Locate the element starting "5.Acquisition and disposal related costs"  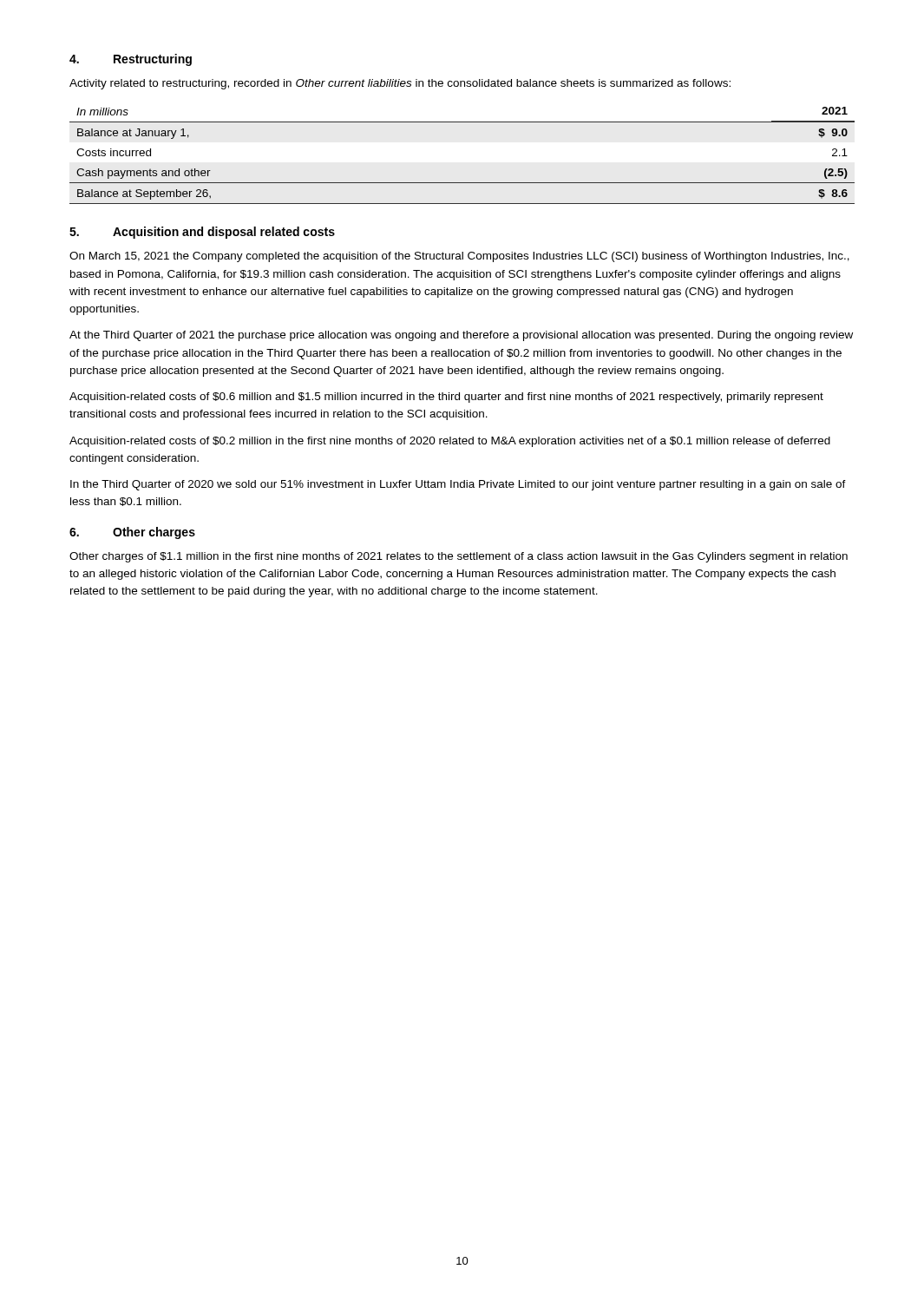[x=202, y=232]
